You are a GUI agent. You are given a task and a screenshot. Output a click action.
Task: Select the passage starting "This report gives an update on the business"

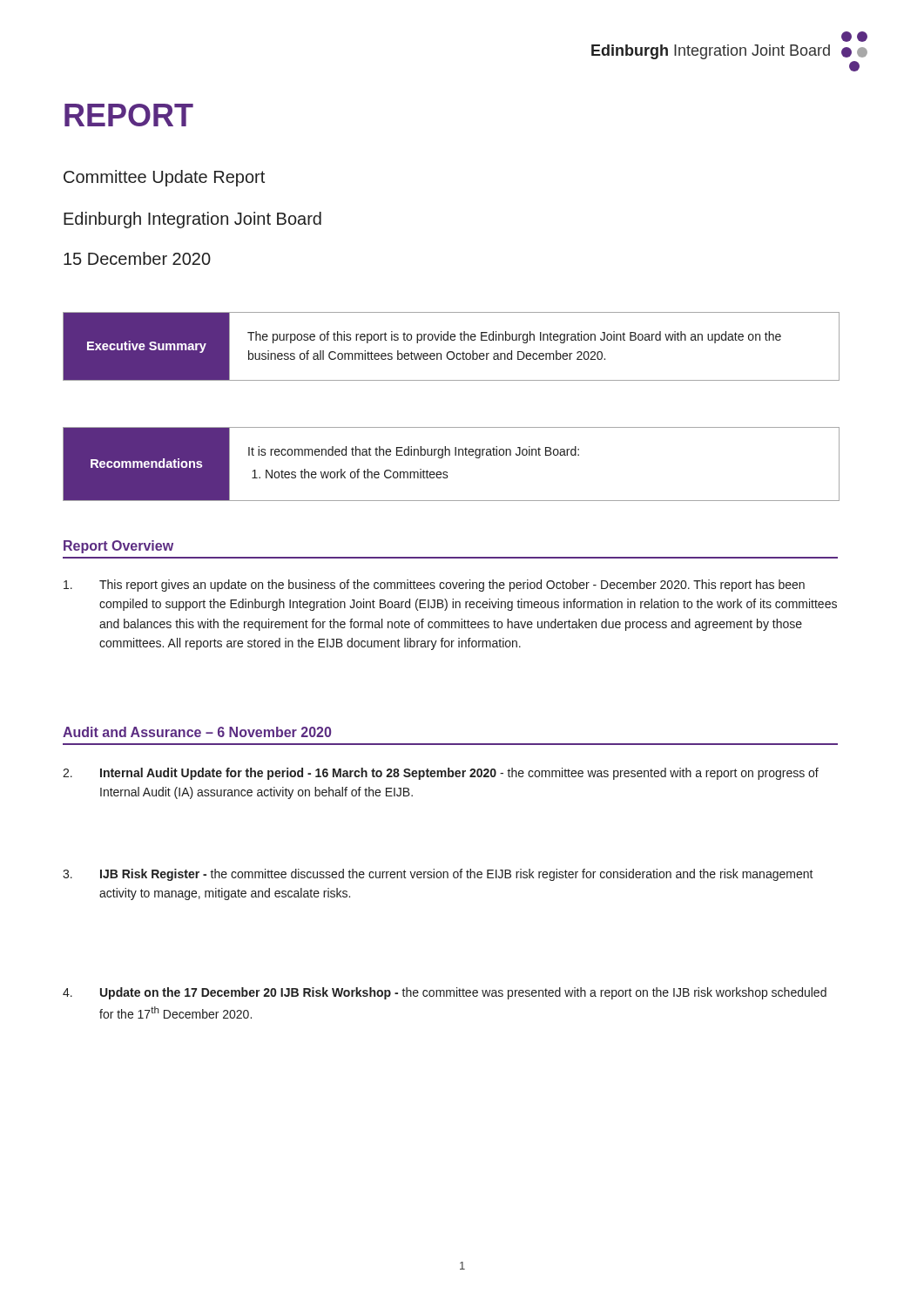coord(450,614)
